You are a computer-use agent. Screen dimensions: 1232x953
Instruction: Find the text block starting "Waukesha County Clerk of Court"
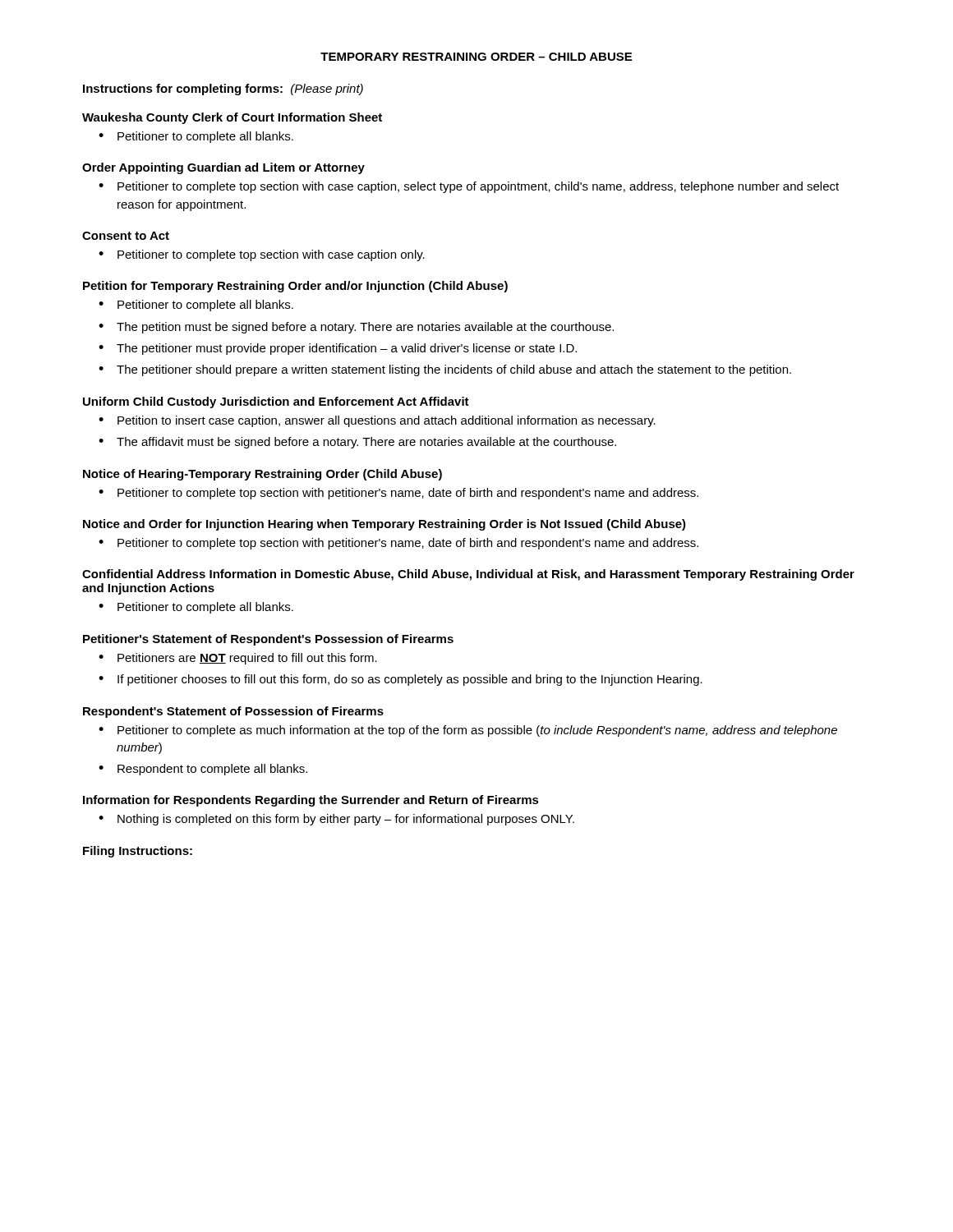pos(232,117)
